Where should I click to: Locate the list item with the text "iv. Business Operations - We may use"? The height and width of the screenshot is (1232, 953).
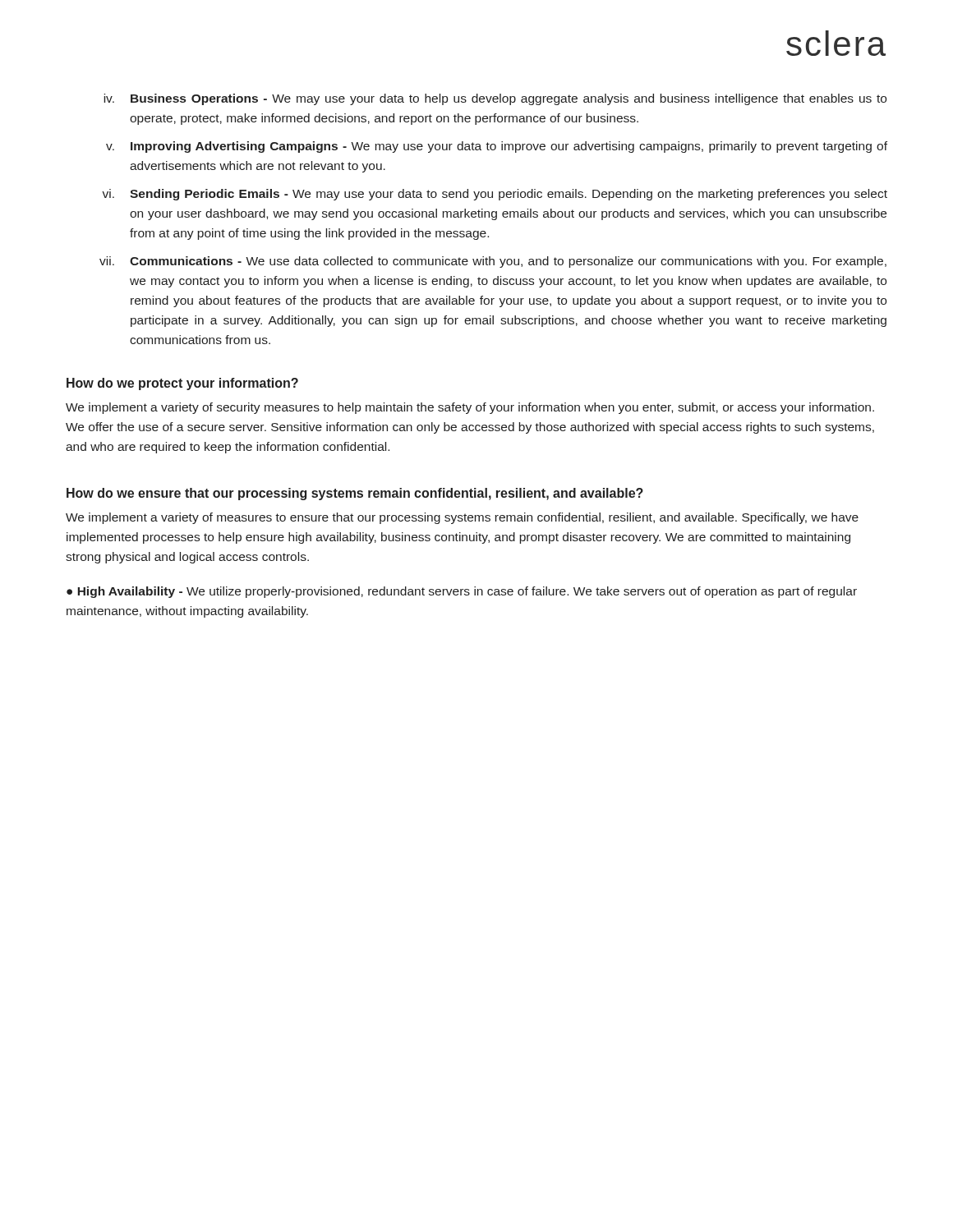click(476, 108)
